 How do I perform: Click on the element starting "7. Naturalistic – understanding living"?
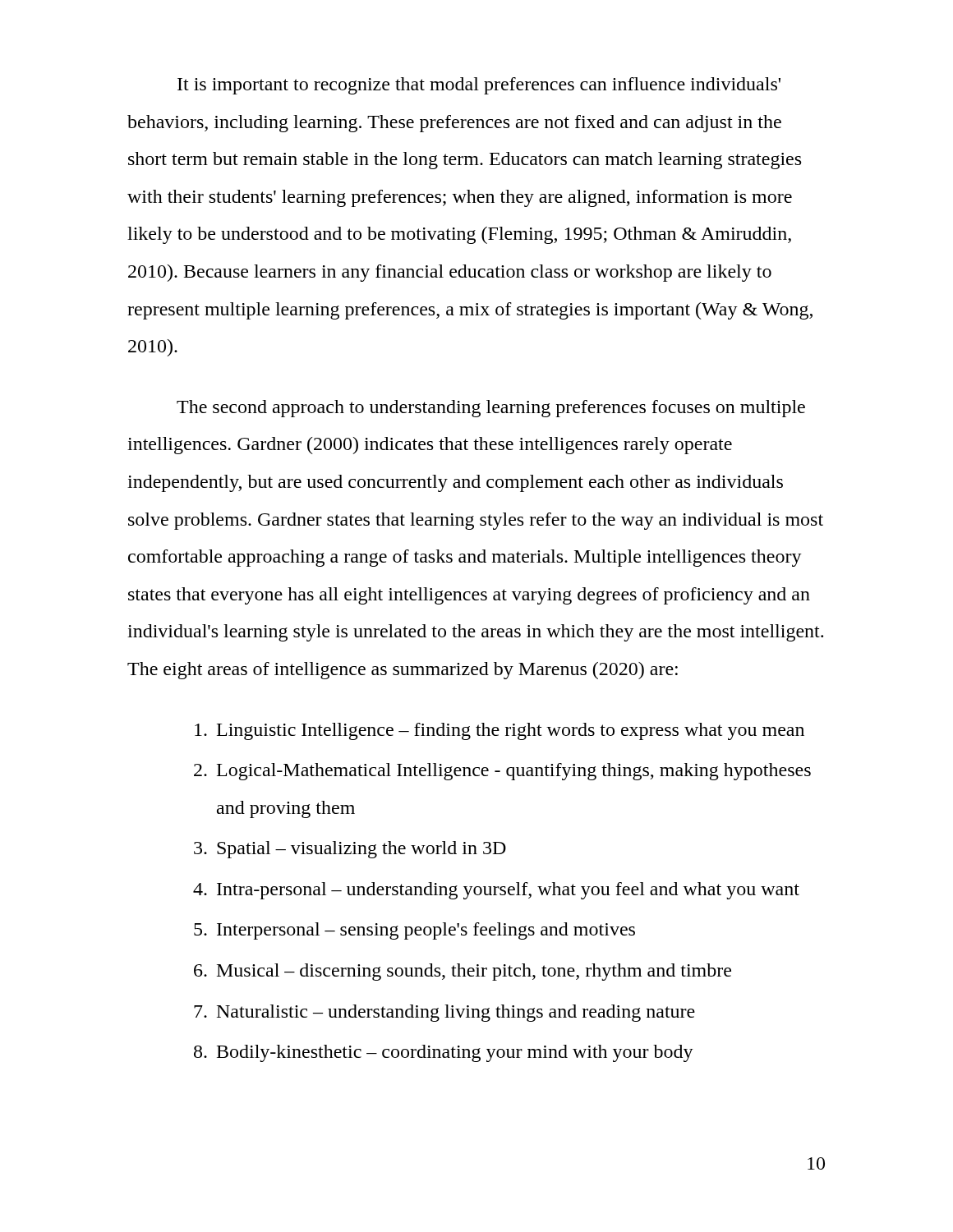click(501, 1011)
